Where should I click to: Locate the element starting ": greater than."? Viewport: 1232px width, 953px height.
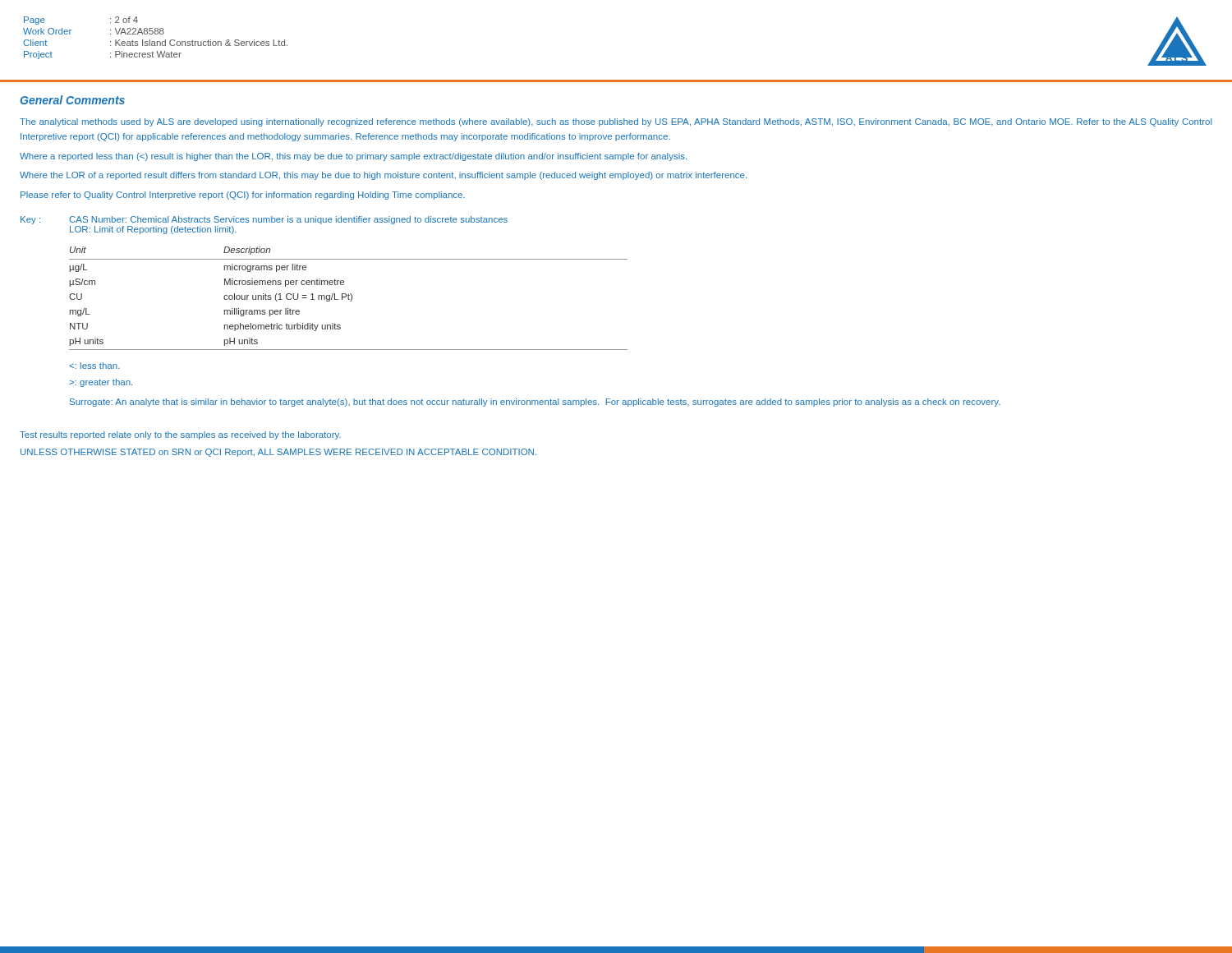(x=101, y=374)
